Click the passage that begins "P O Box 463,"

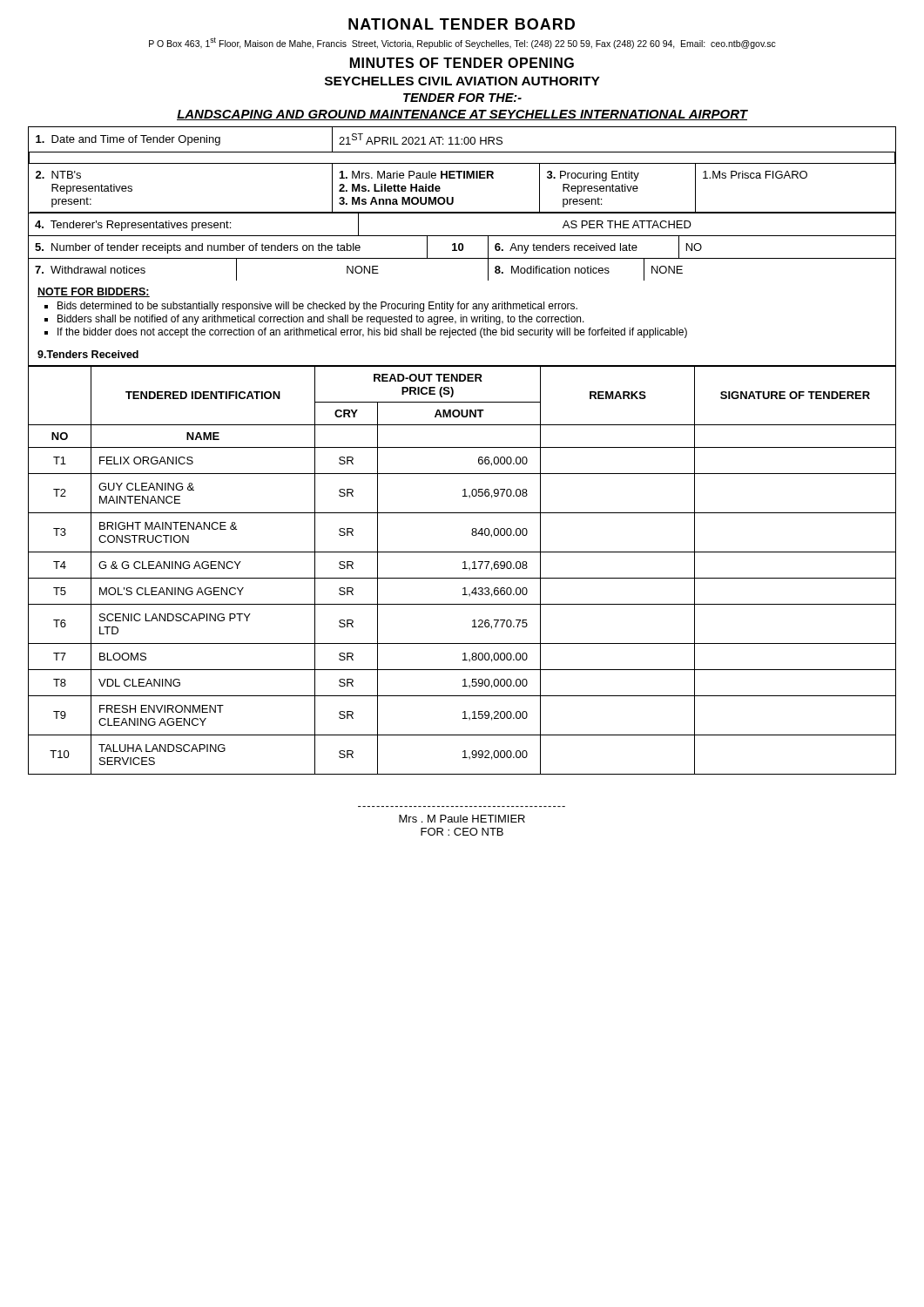coord(462,42)
